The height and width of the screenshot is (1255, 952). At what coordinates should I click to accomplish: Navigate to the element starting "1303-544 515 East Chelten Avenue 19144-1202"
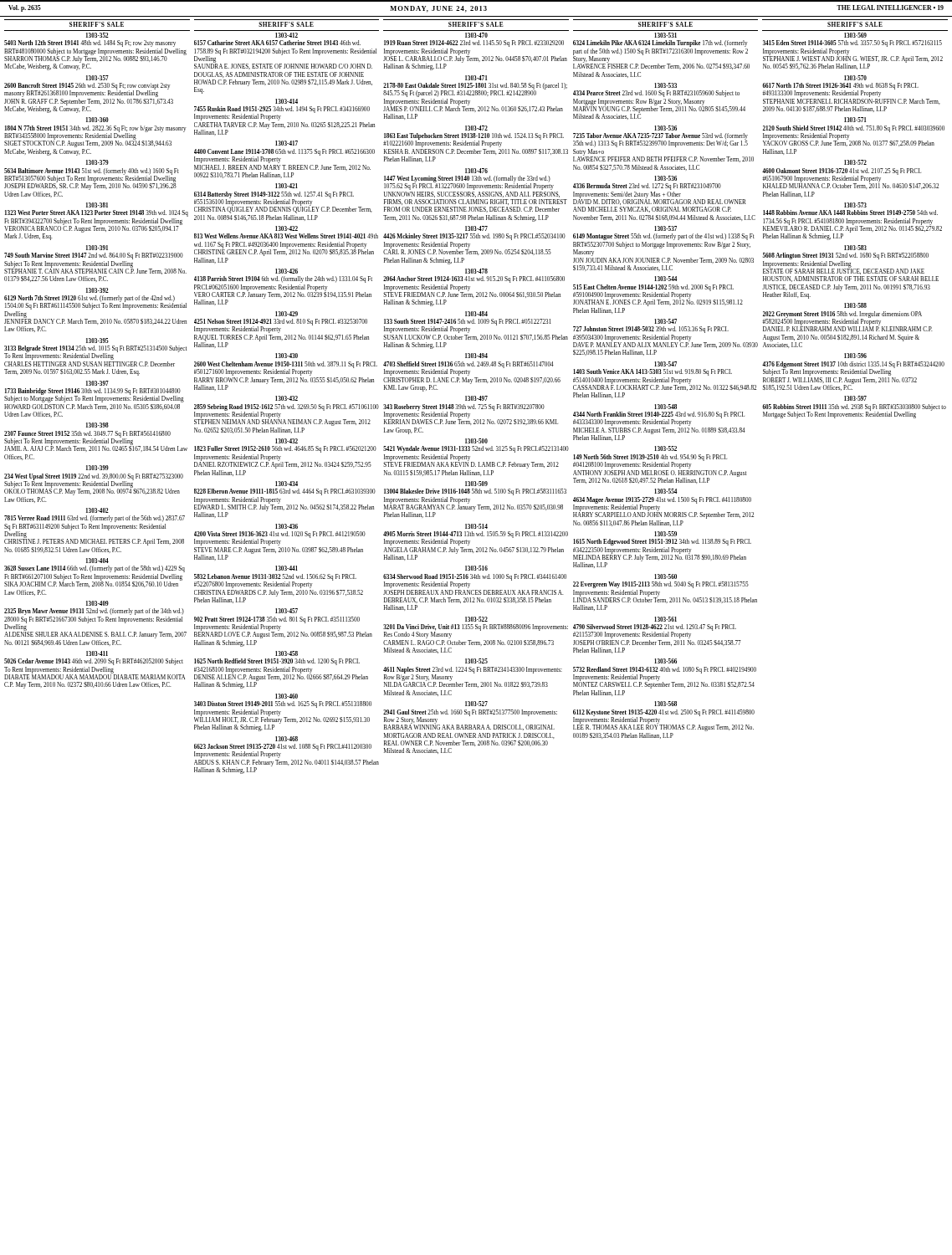tap(666, 295)
